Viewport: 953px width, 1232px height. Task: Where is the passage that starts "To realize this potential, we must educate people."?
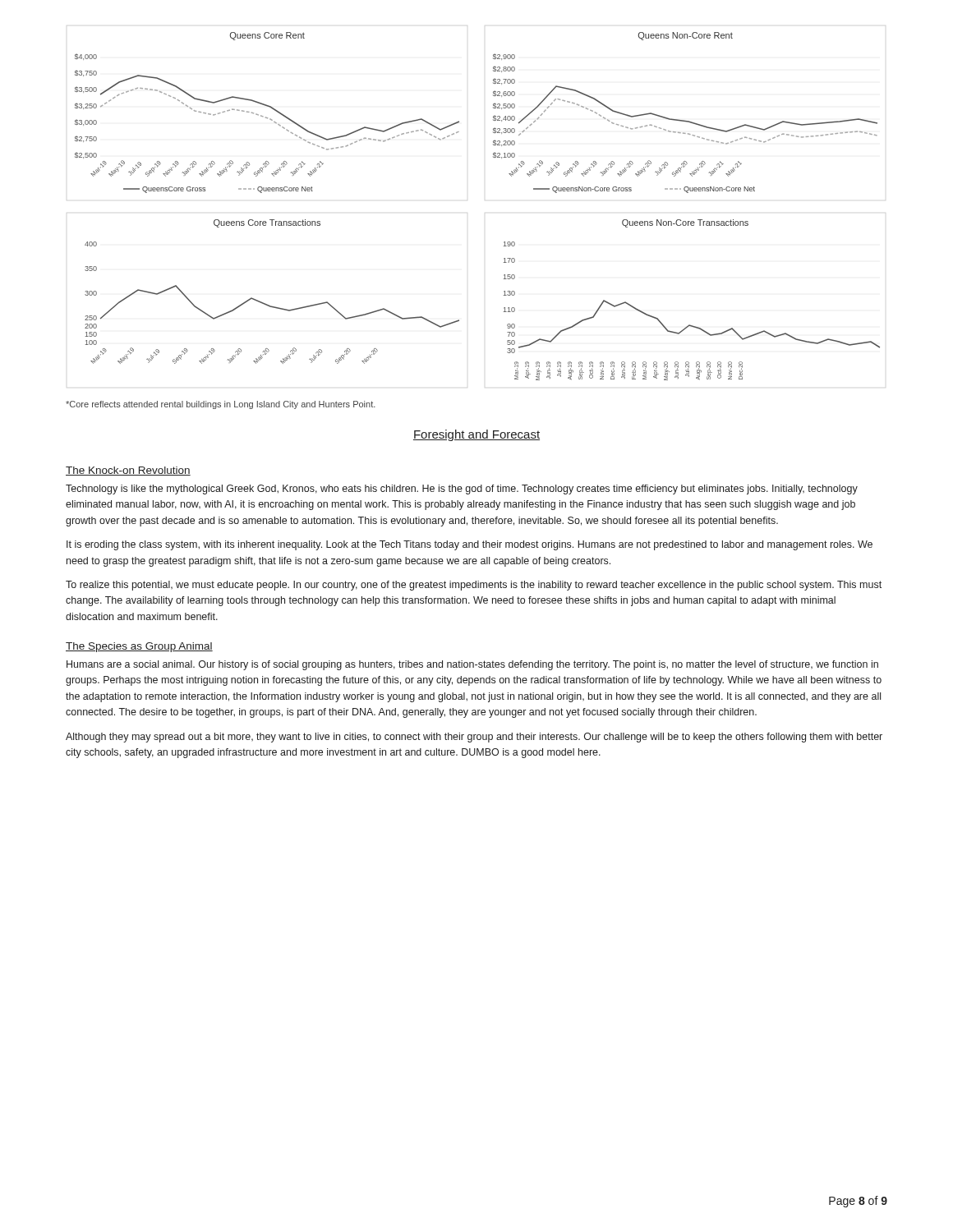tap(474, 601)
